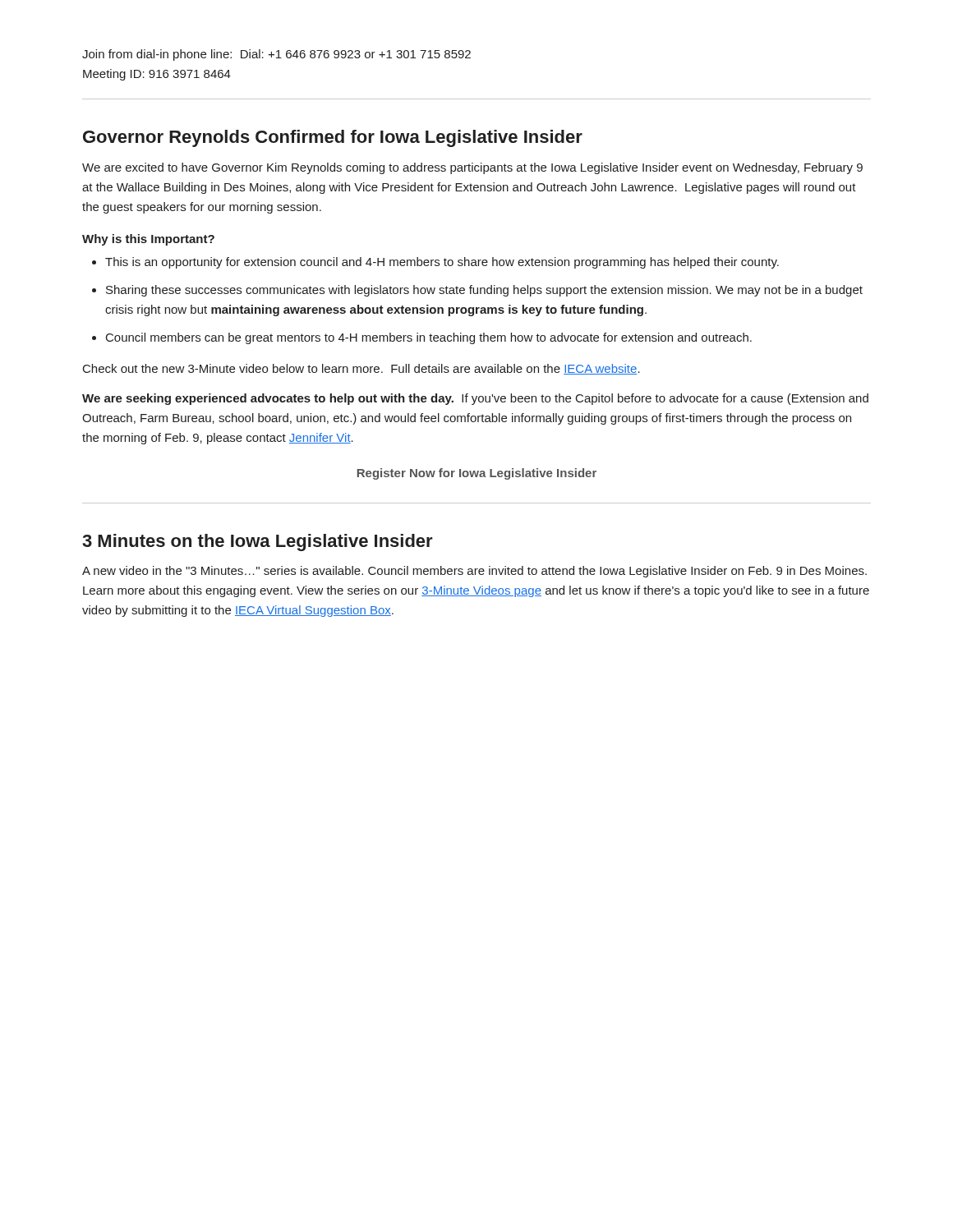Locate the block of text that opens with "We are seeking experienced advocates to help out"
The width and height of the screenshot is (953, 1232).
click(x=476, y=417)
